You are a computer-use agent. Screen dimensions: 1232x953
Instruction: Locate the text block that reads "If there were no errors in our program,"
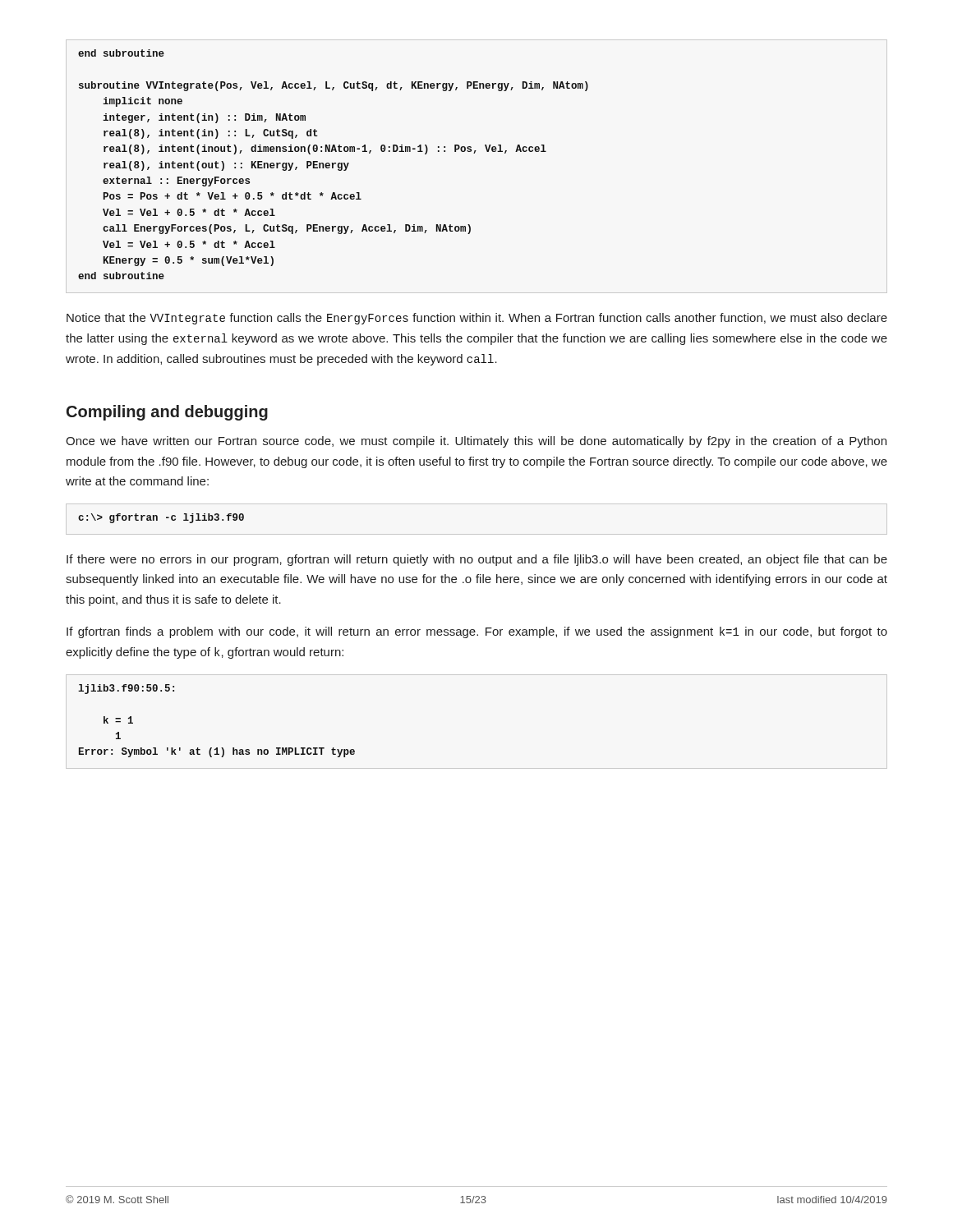(476, 579)
